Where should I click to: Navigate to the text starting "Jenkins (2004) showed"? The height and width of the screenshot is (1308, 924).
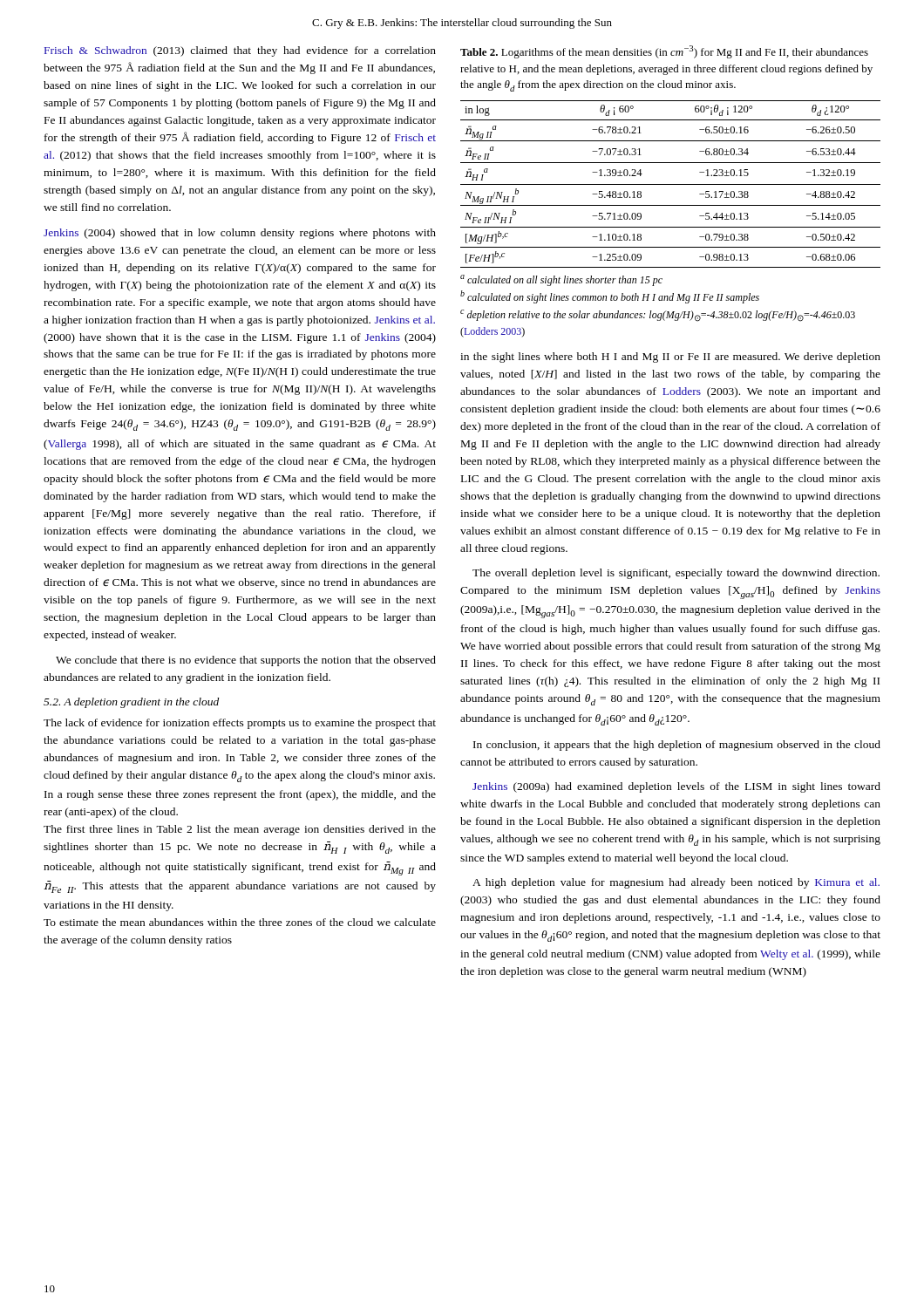click(240, 434)
